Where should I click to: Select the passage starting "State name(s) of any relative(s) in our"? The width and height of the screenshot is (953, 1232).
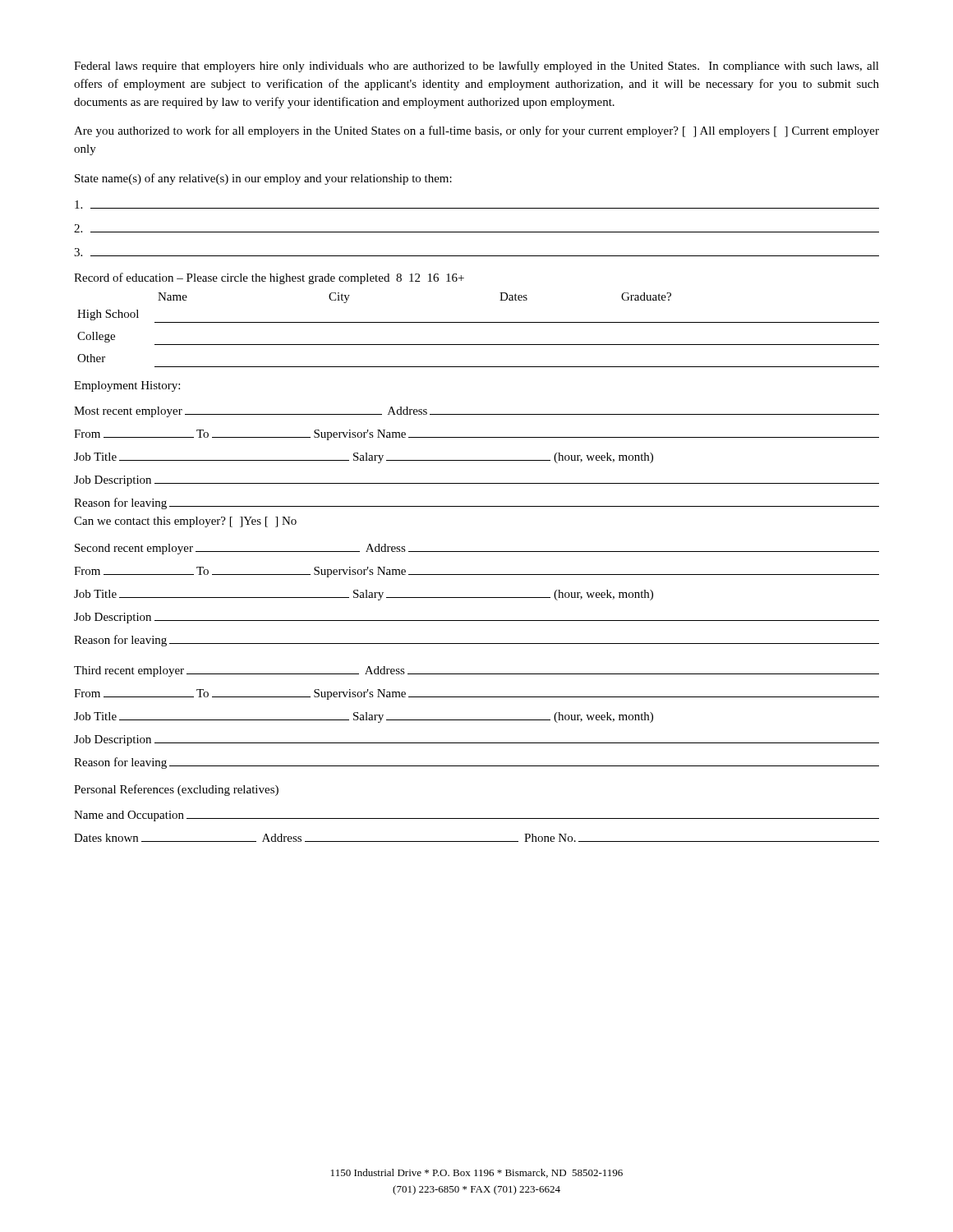tap(263, 179)
